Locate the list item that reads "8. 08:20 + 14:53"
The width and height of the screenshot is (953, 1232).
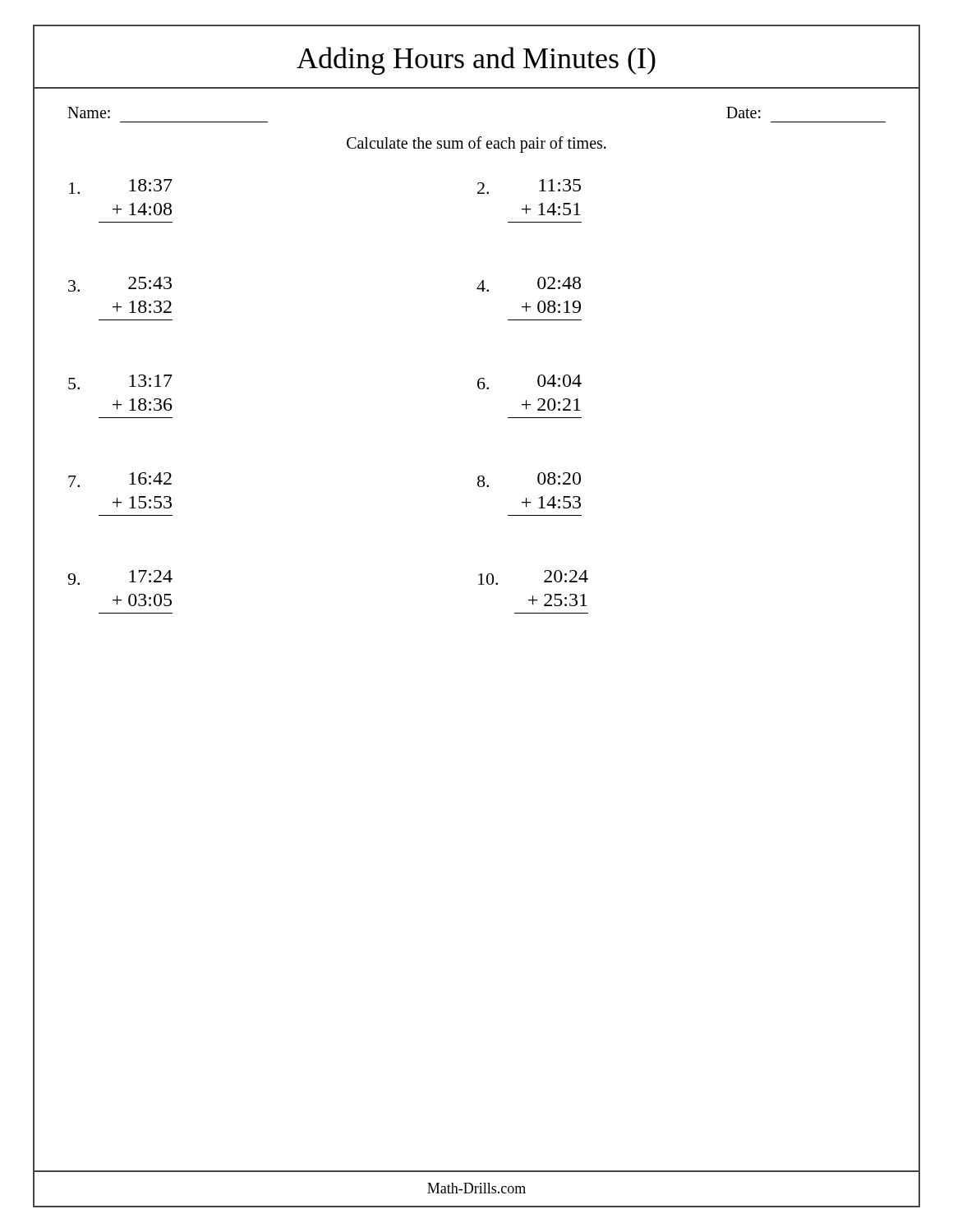[x=529, y=492]
